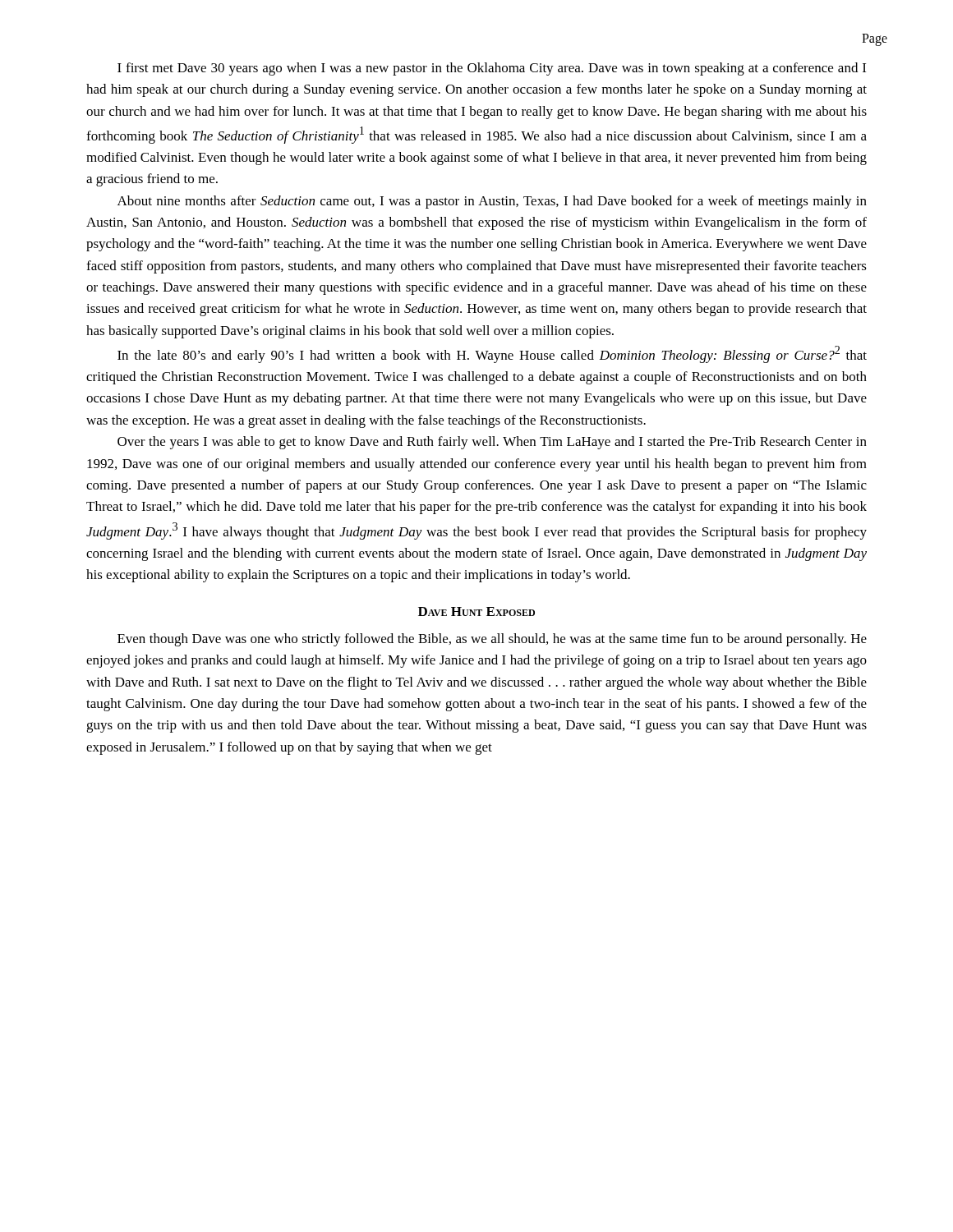Select the text block that says "In the late 80’s and early"
The height and width of the screenshot is (1232, 953).
(476, 387)
